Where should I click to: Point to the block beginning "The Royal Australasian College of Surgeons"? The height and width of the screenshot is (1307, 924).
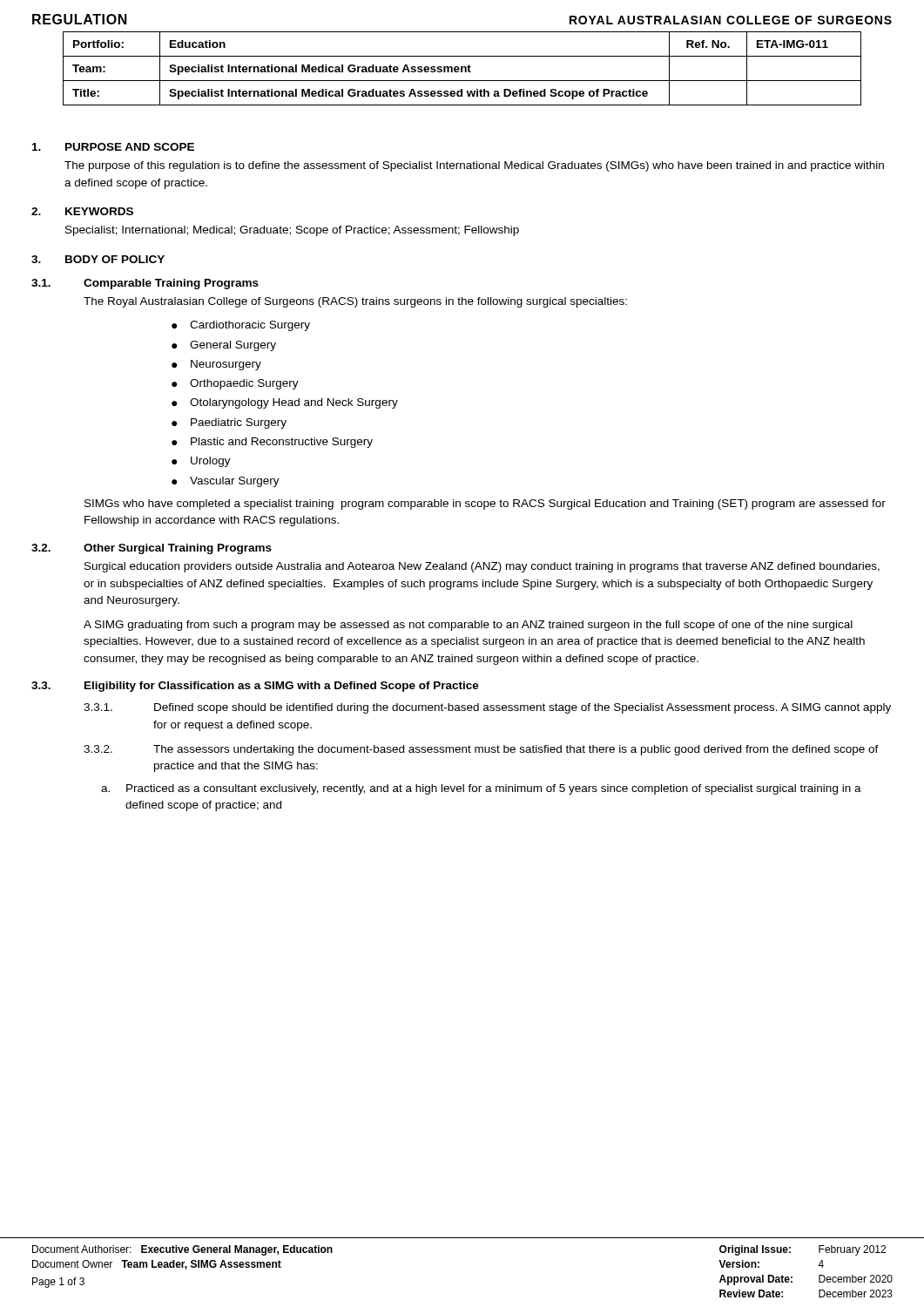point(356,301)
